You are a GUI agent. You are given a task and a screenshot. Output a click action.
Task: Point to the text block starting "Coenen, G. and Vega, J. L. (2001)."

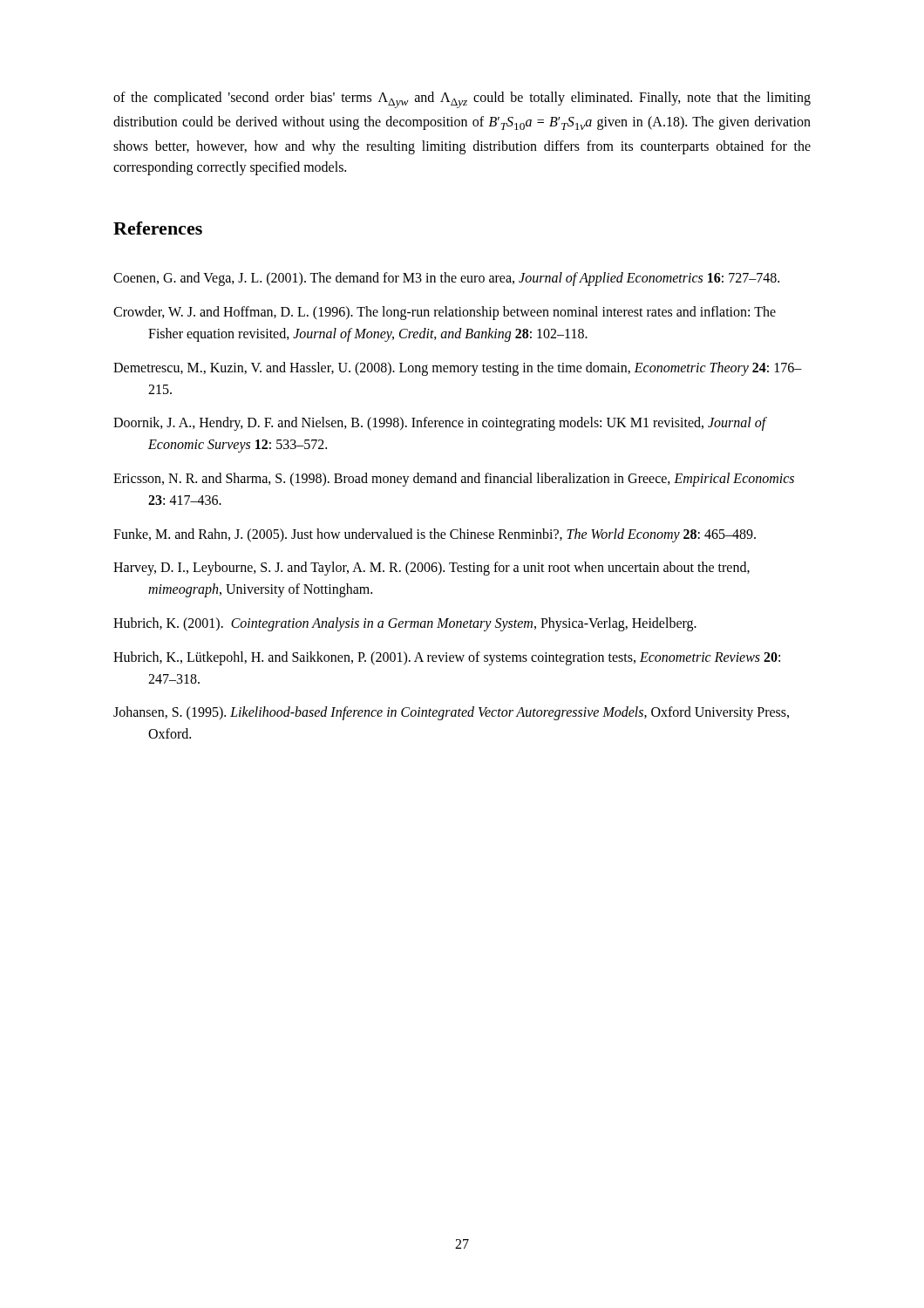(x=447, y=278)
